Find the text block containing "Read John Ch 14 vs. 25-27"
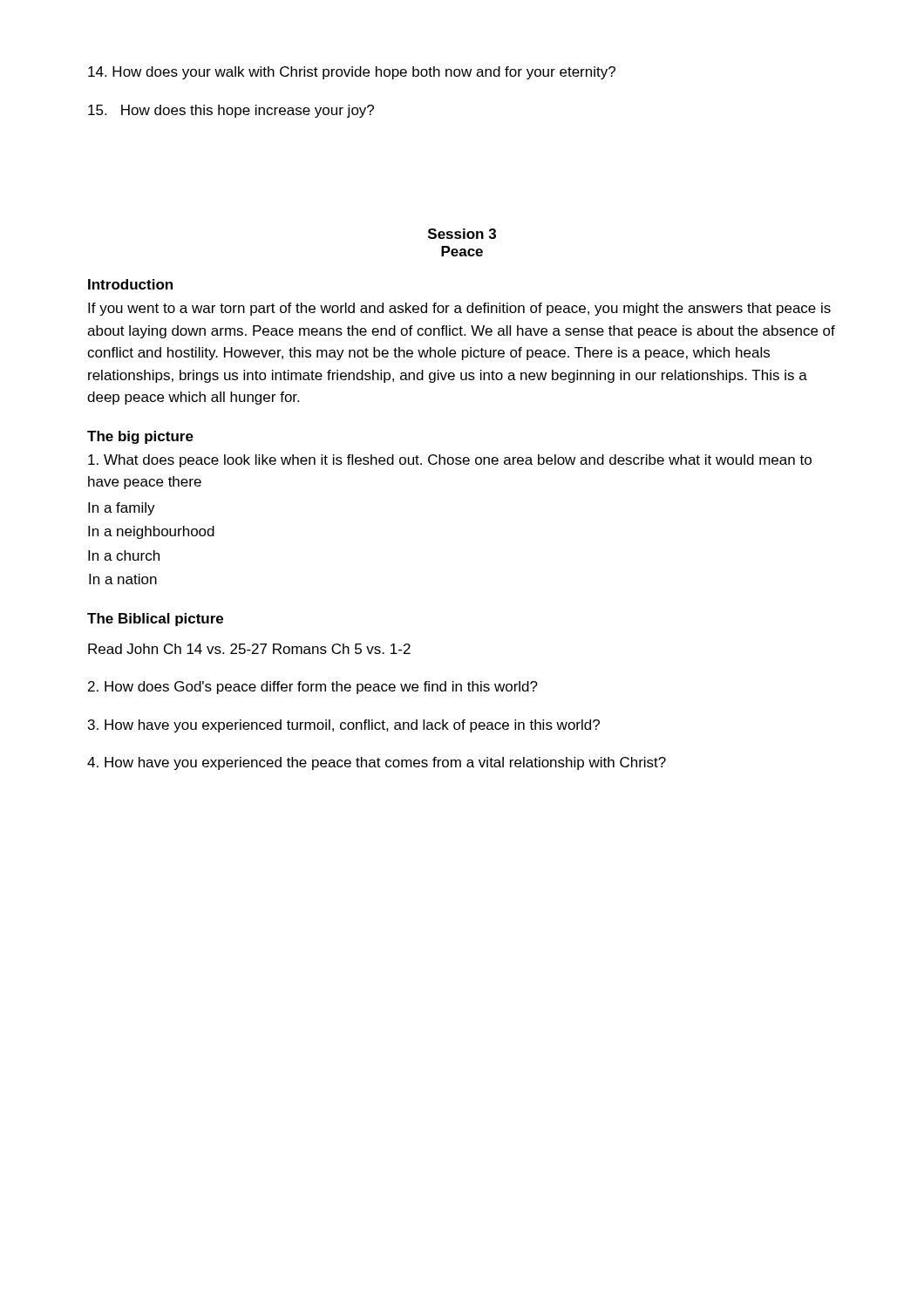This screenshot has height=1308, width=924. tap(249, 649)
